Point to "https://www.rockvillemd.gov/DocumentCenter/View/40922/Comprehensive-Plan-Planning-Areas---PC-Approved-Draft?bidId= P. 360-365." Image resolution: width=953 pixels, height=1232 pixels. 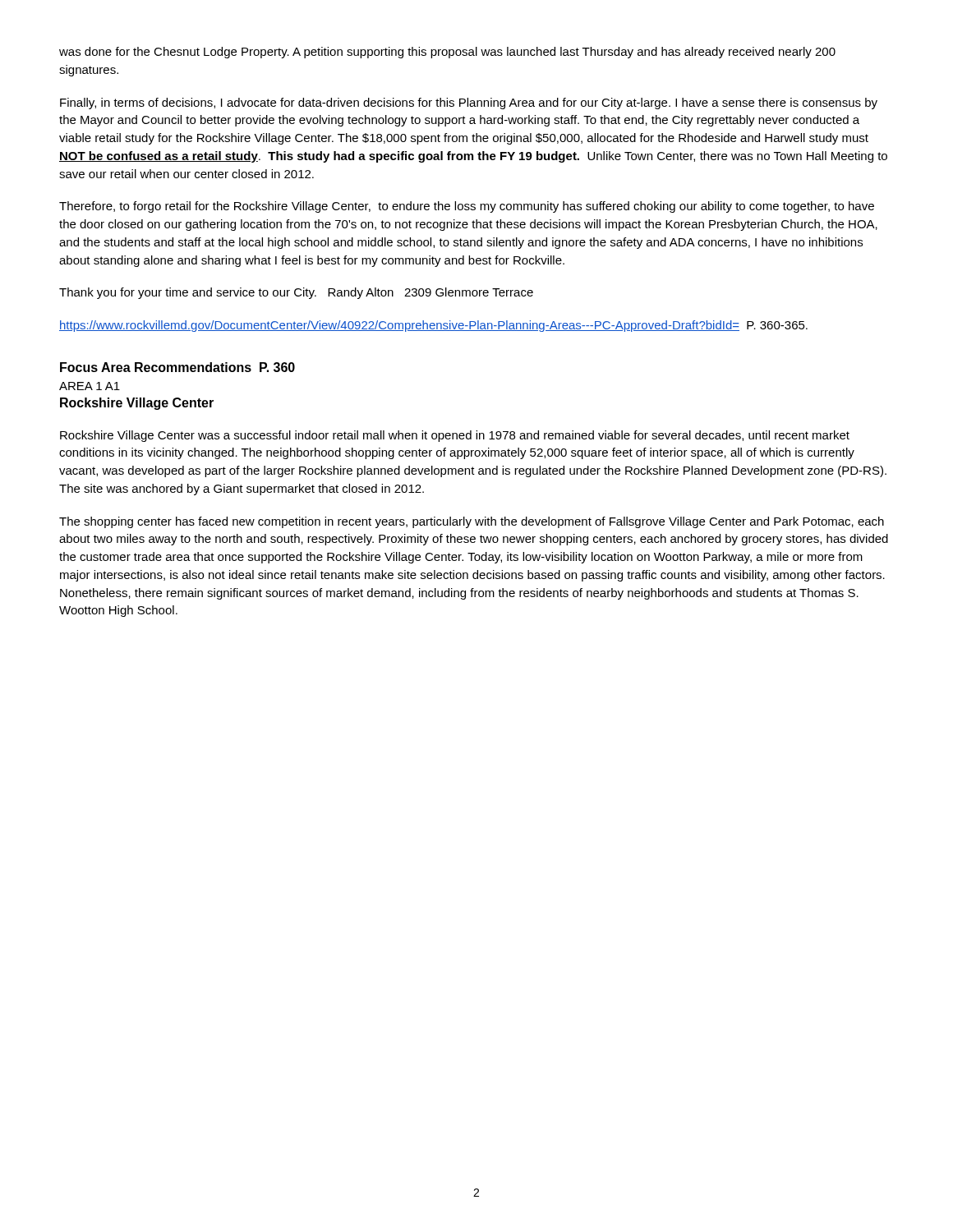pos(434,325)
